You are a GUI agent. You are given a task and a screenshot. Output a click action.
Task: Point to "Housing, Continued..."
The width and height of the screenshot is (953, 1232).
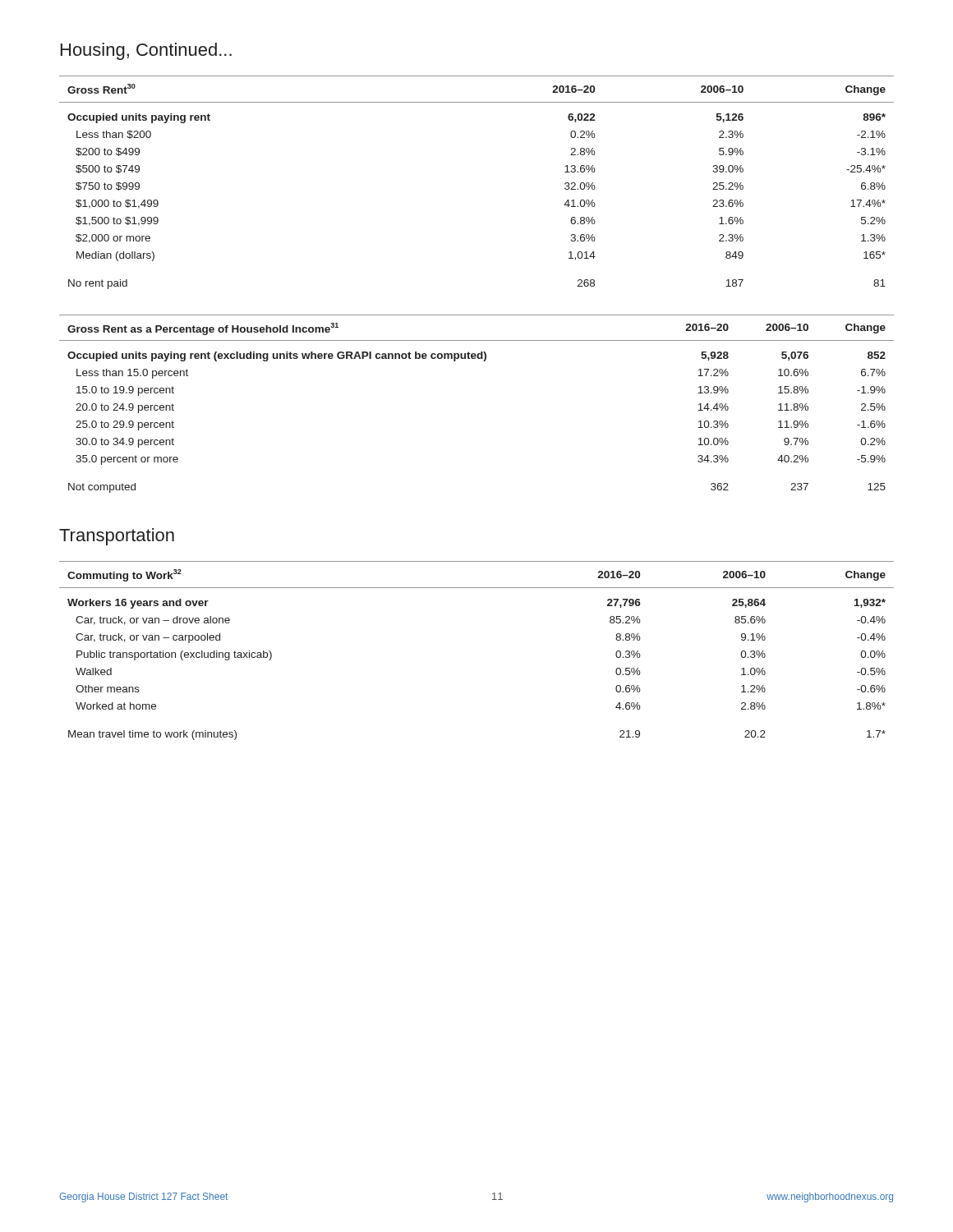point(146,50)
